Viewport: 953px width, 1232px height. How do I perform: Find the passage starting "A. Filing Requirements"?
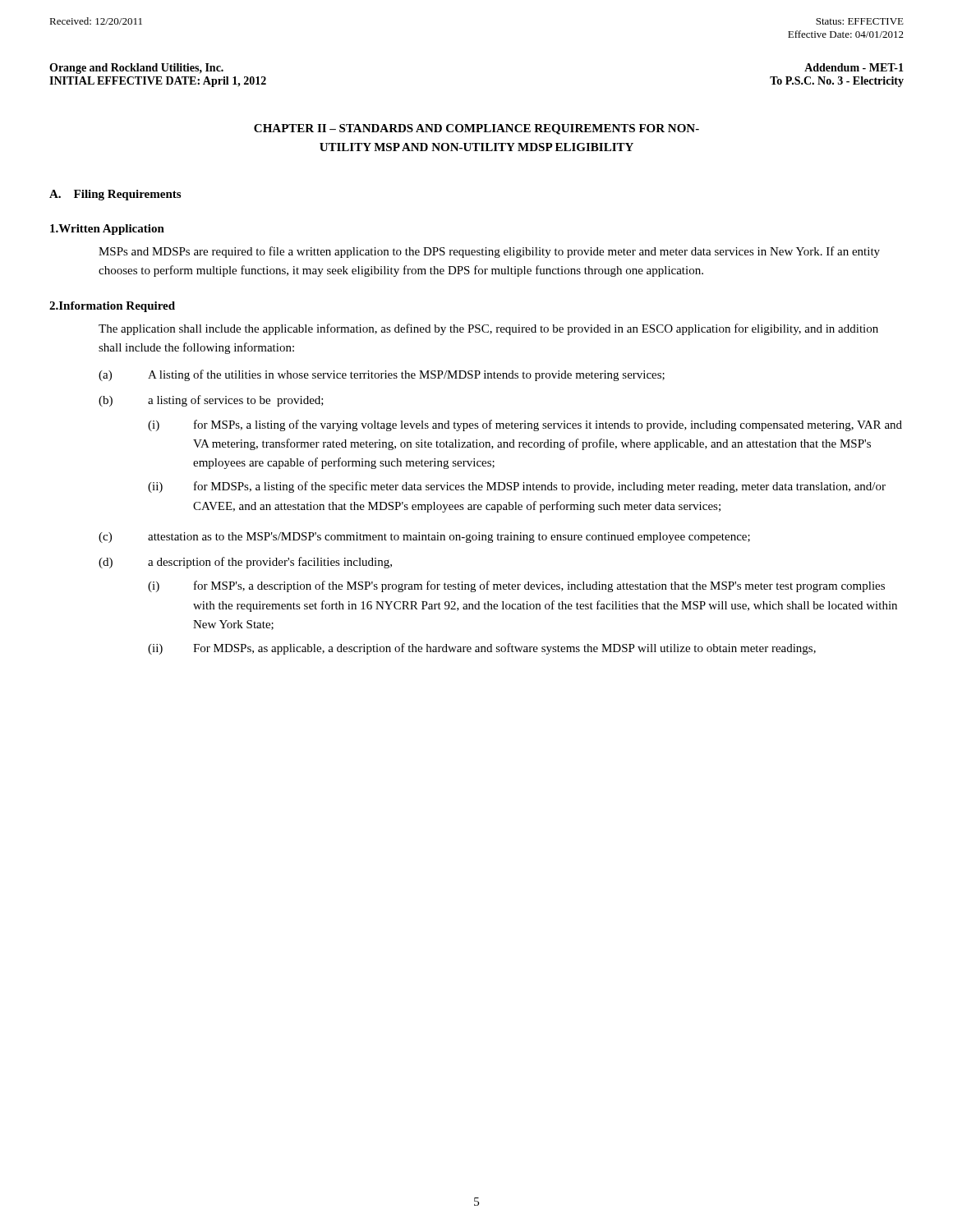click(115, 194)
